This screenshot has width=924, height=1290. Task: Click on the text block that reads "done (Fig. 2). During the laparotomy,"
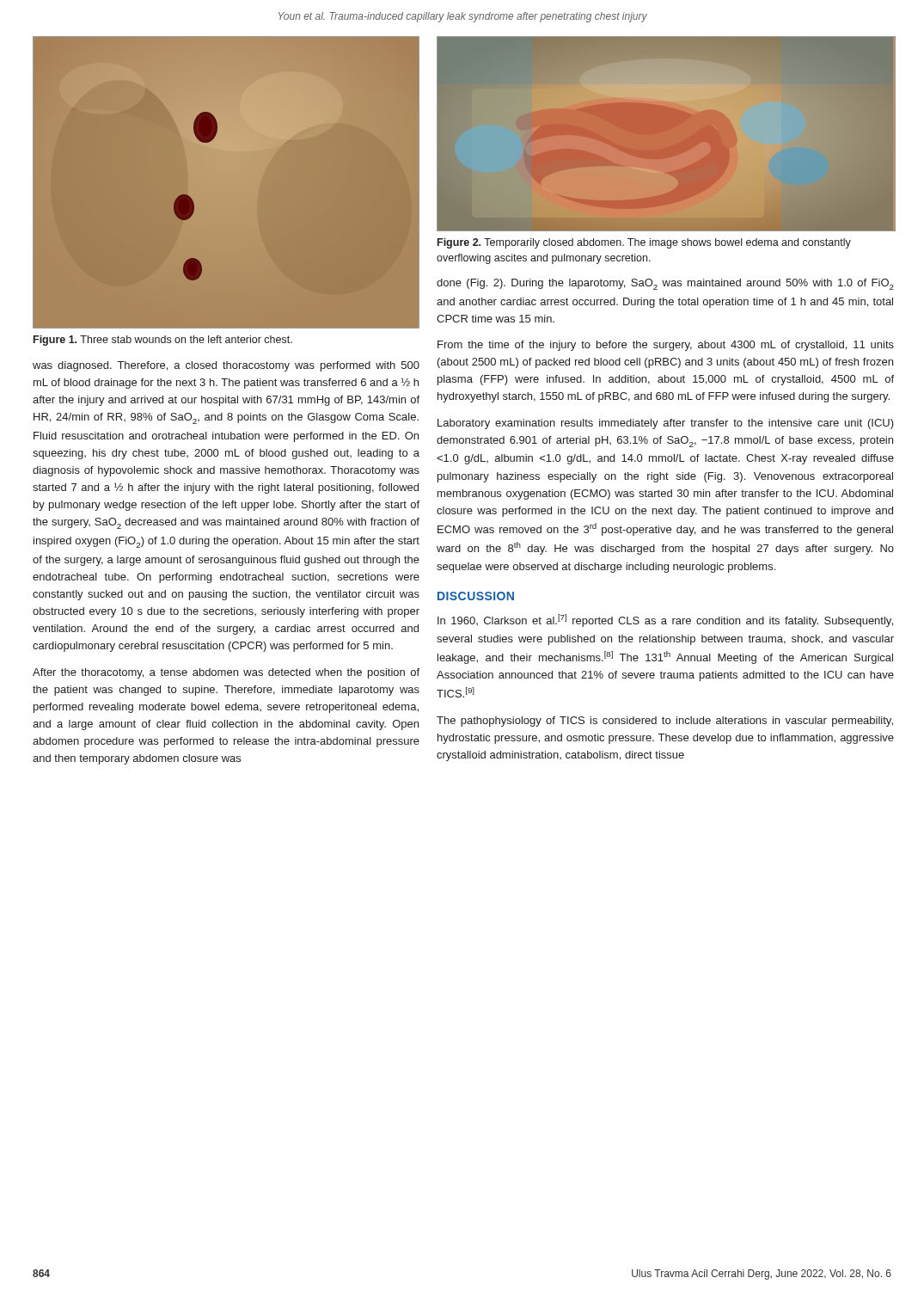coord(665,301)
